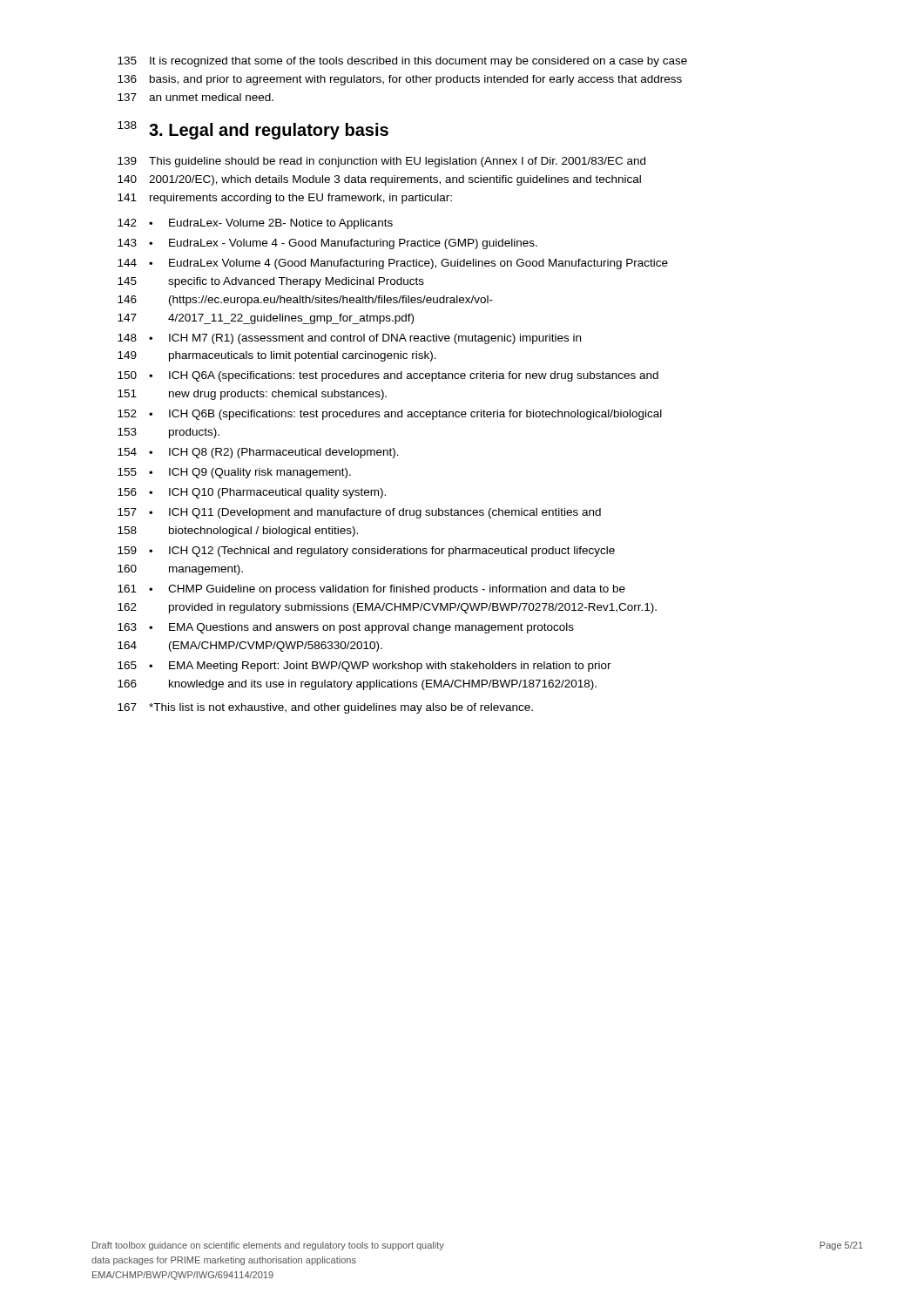Click the section header that begins "138 3. Legal and regulatory"
The width and height of the screenshot is (924, 1307).
pyautogui.click(x=240, y=130)
